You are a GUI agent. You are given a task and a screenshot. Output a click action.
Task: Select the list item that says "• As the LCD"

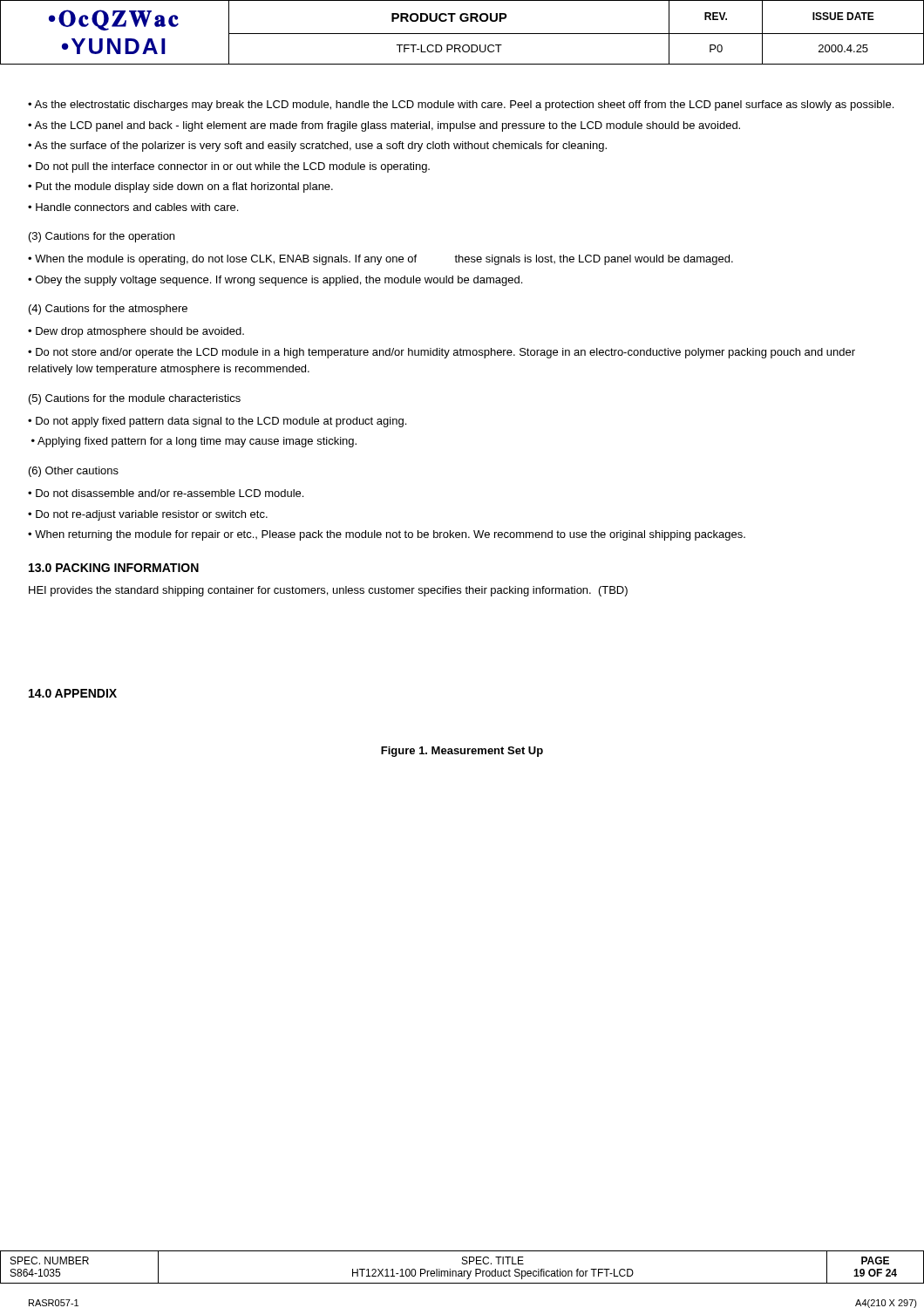point(385,125)
